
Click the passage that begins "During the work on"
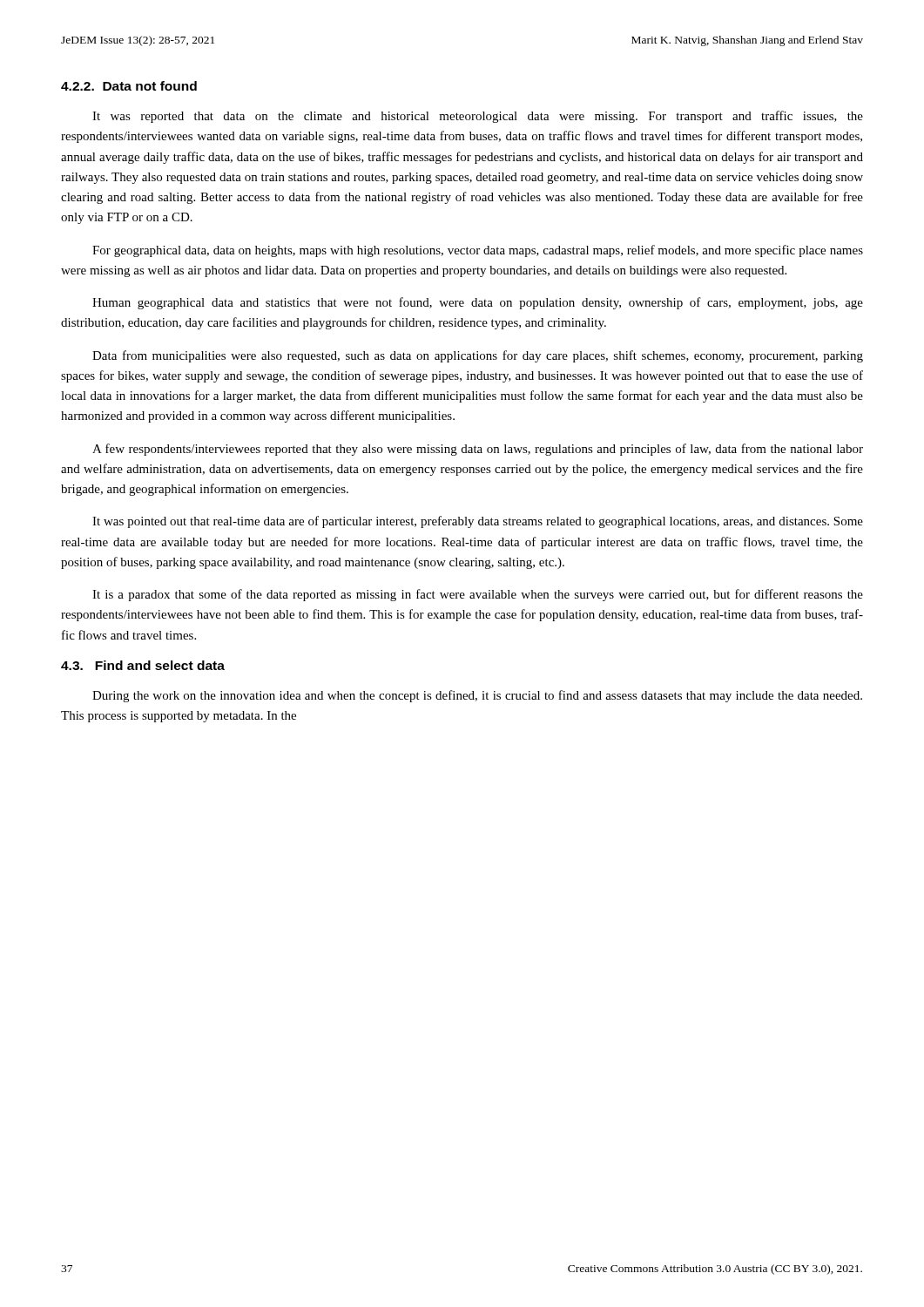[462, 706]
